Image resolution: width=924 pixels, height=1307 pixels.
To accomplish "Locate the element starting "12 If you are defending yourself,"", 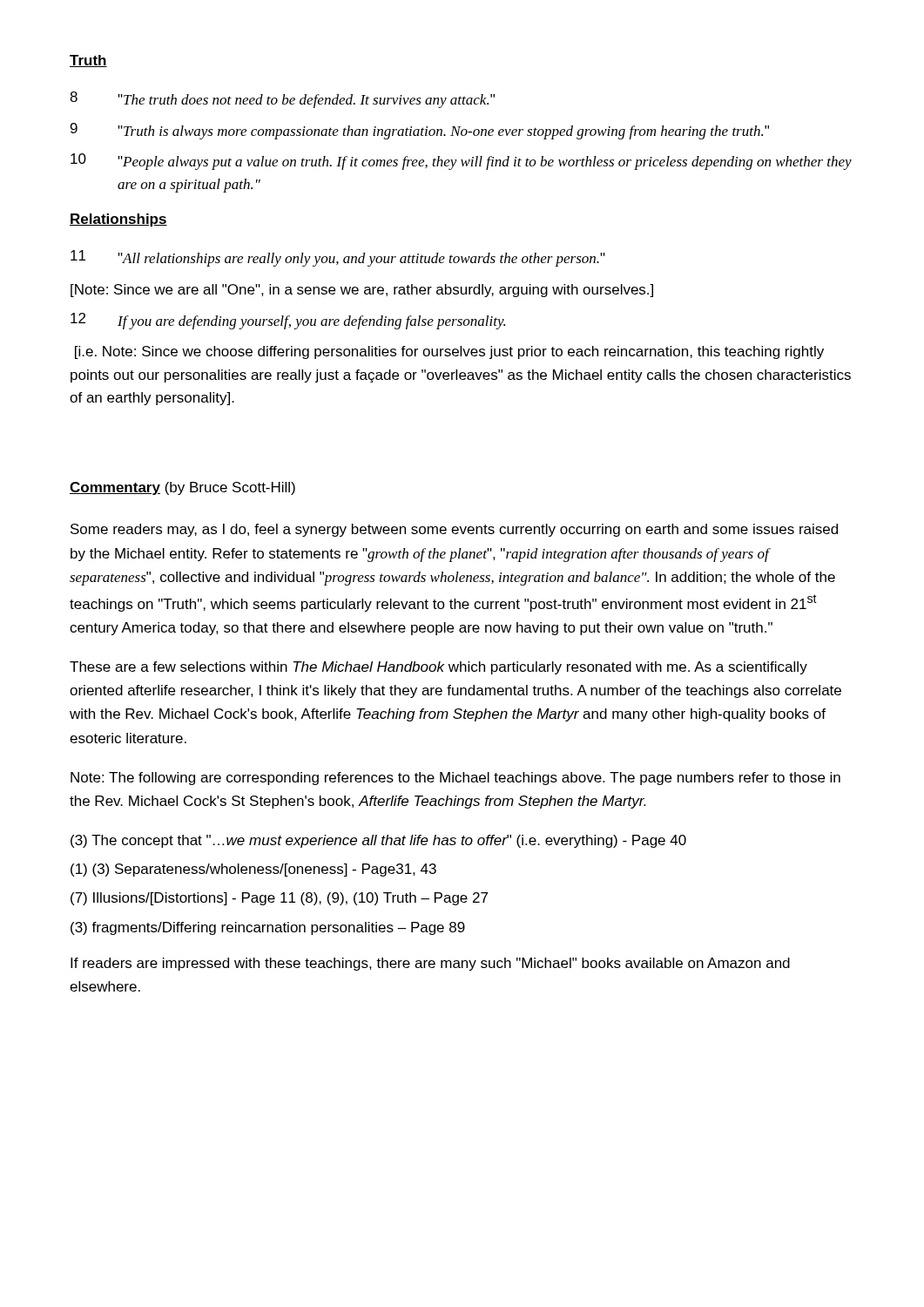I will 462,321.
